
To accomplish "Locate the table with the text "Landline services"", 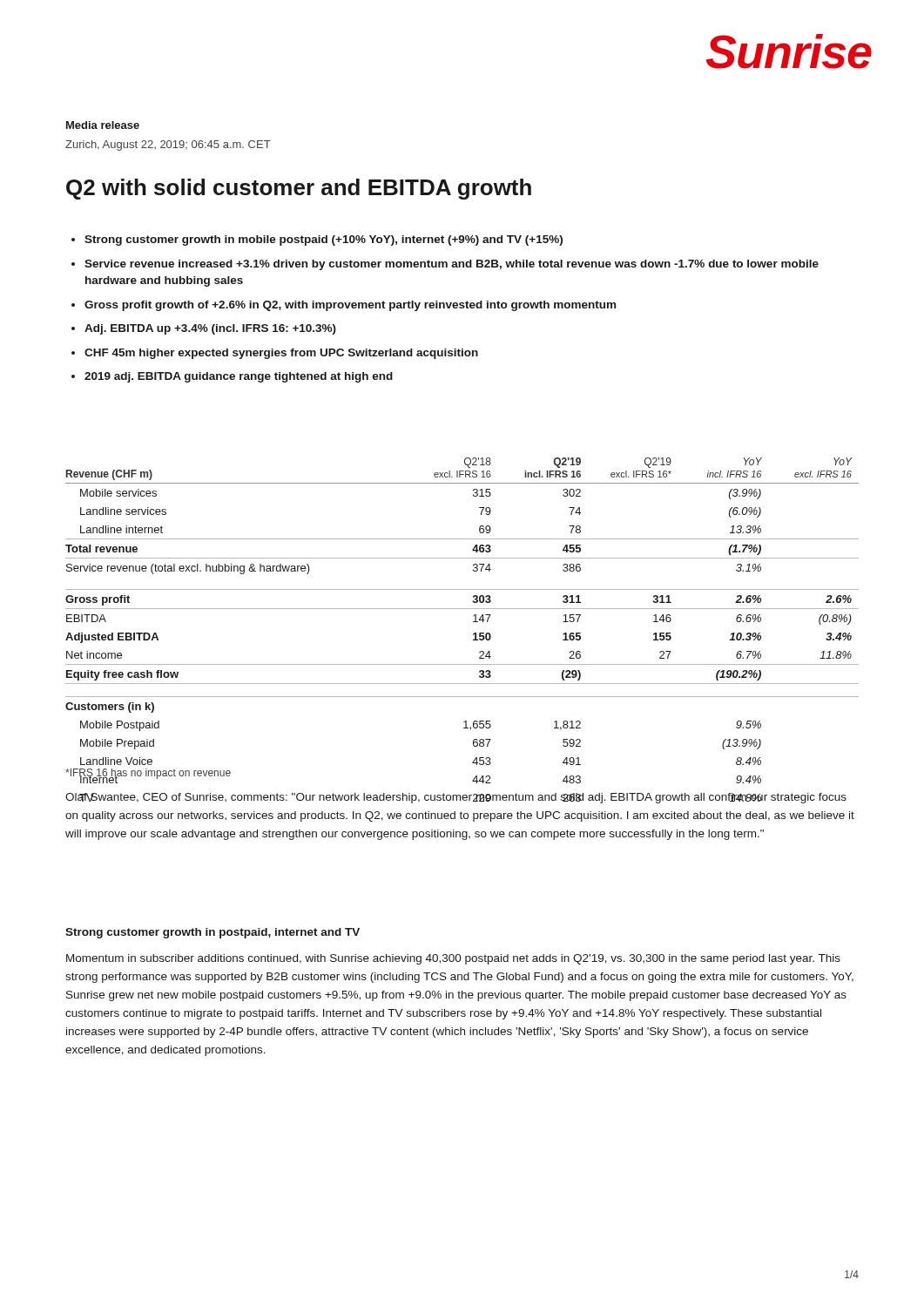I will (462, 630).
